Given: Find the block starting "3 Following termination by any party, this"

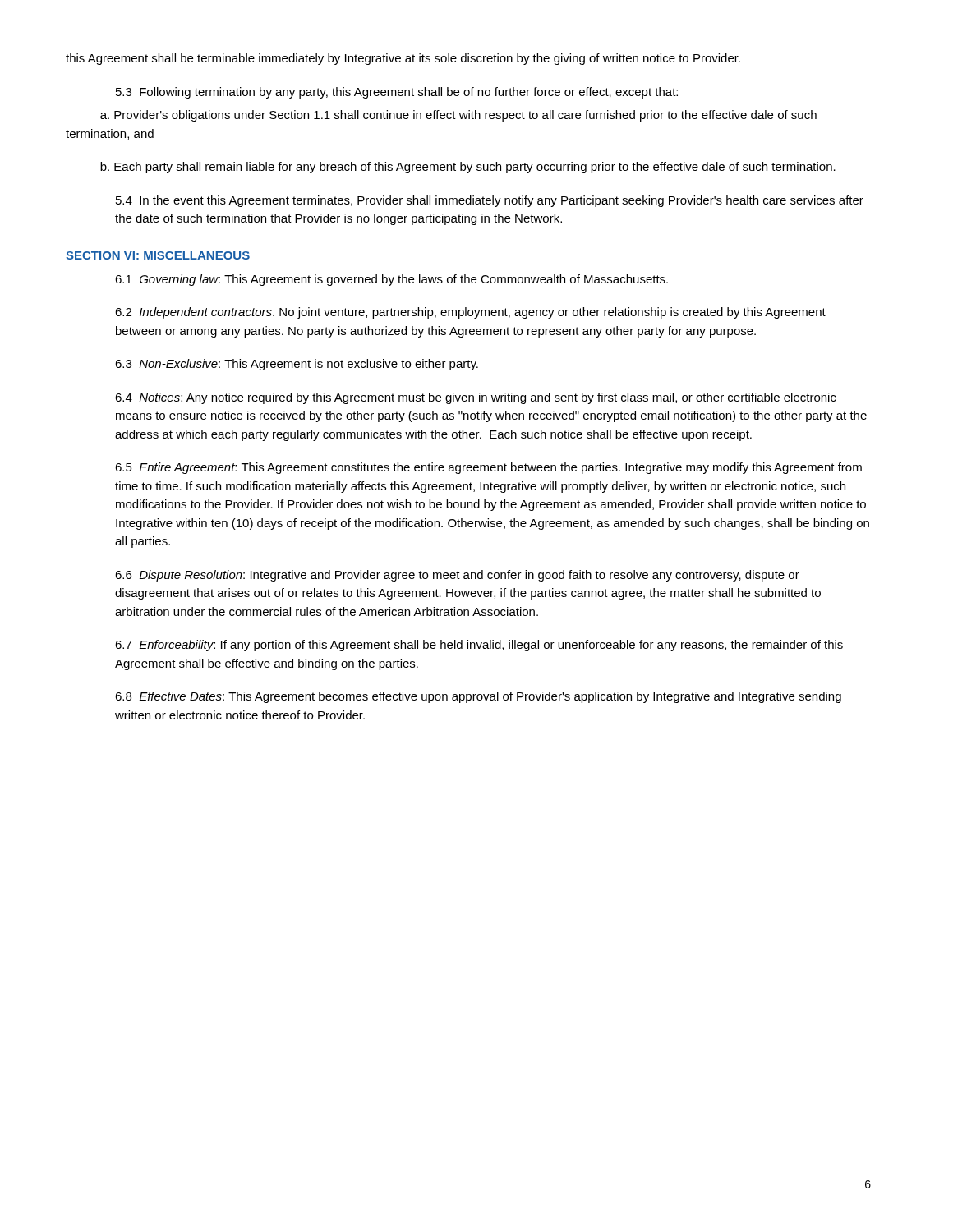Looking at the screenshot, I should (x=397, y=91).
